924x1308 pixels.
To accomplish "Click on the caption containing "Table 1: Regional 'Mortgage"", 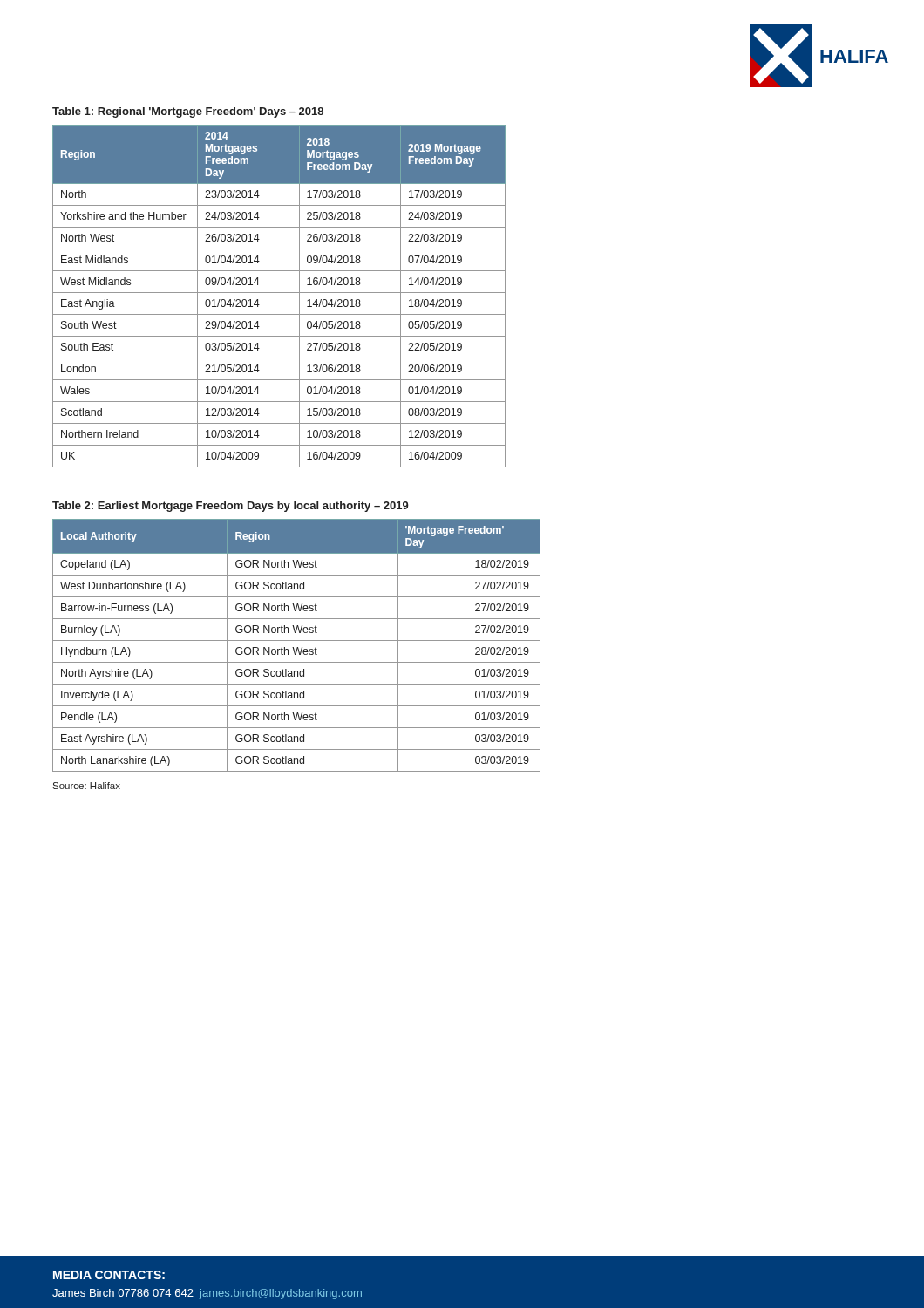I will (188, 111).
